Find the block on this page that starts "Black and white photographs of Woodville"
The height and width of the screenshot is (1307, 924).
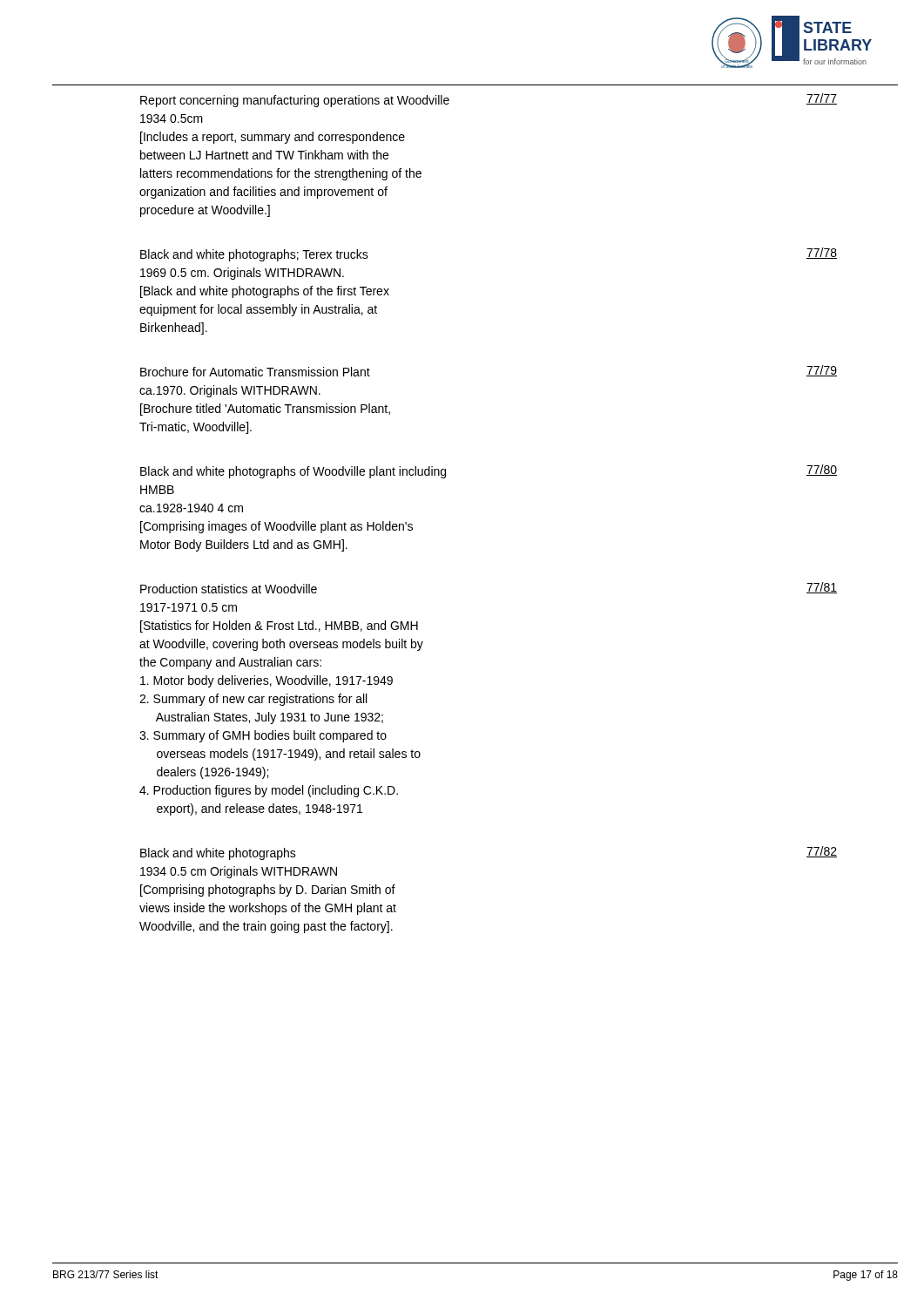(293, 472)
